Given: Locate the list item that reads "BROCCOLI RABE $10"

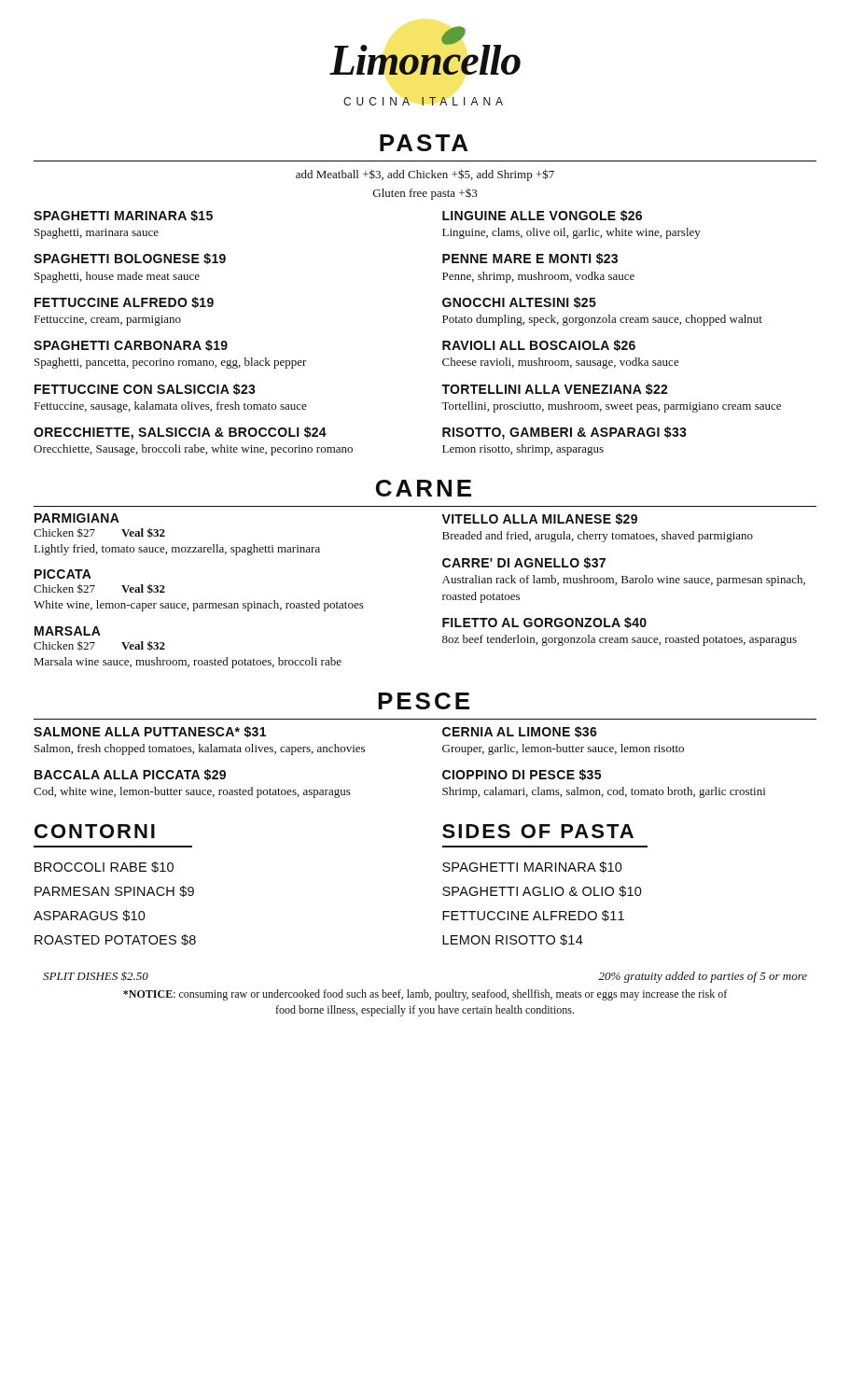Looking at the screenshot, I should tap(104, 867).
